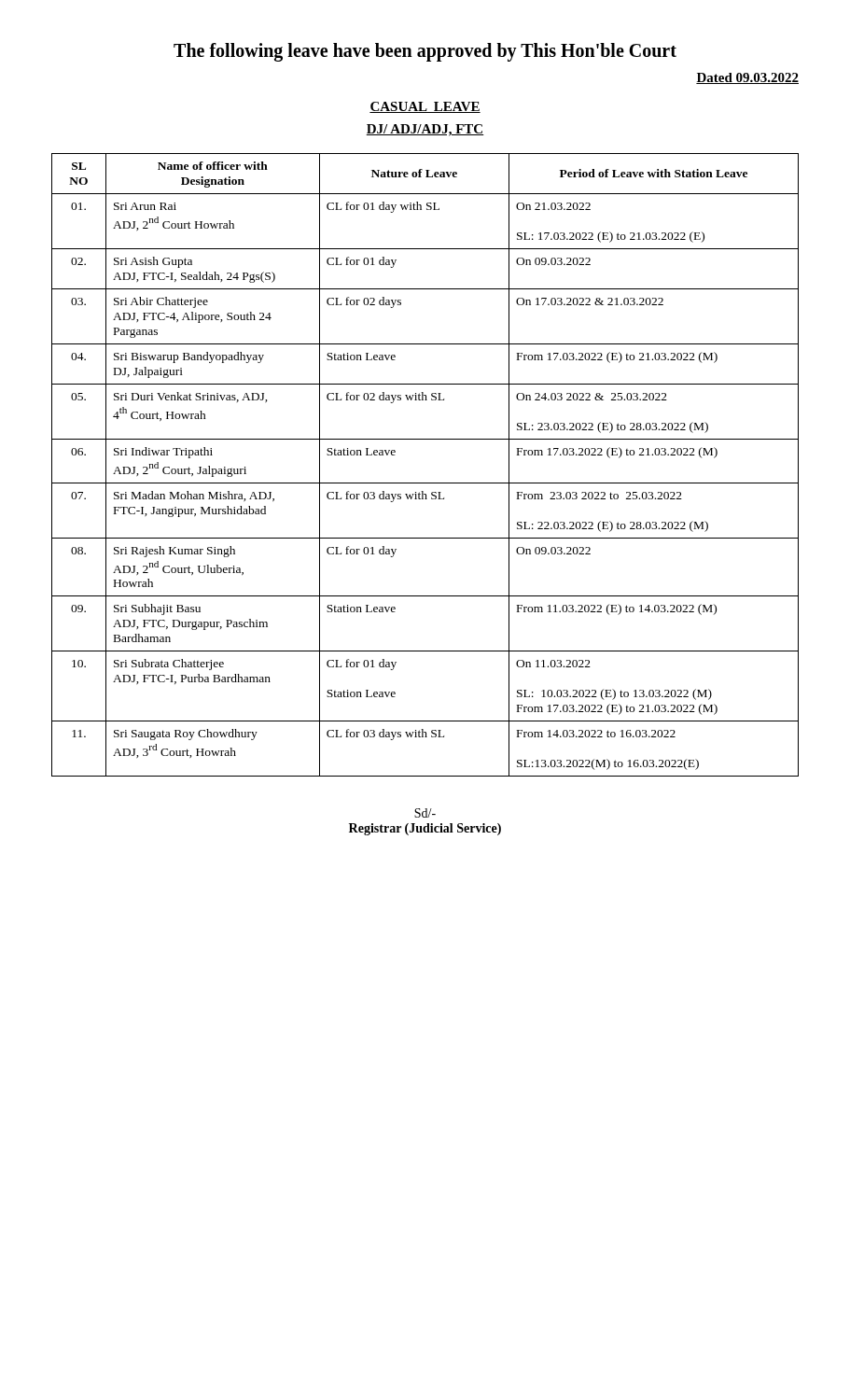Click the title that begins "The following leave have been approved by"
This screenshot has height=1400, width=850.
425,50
